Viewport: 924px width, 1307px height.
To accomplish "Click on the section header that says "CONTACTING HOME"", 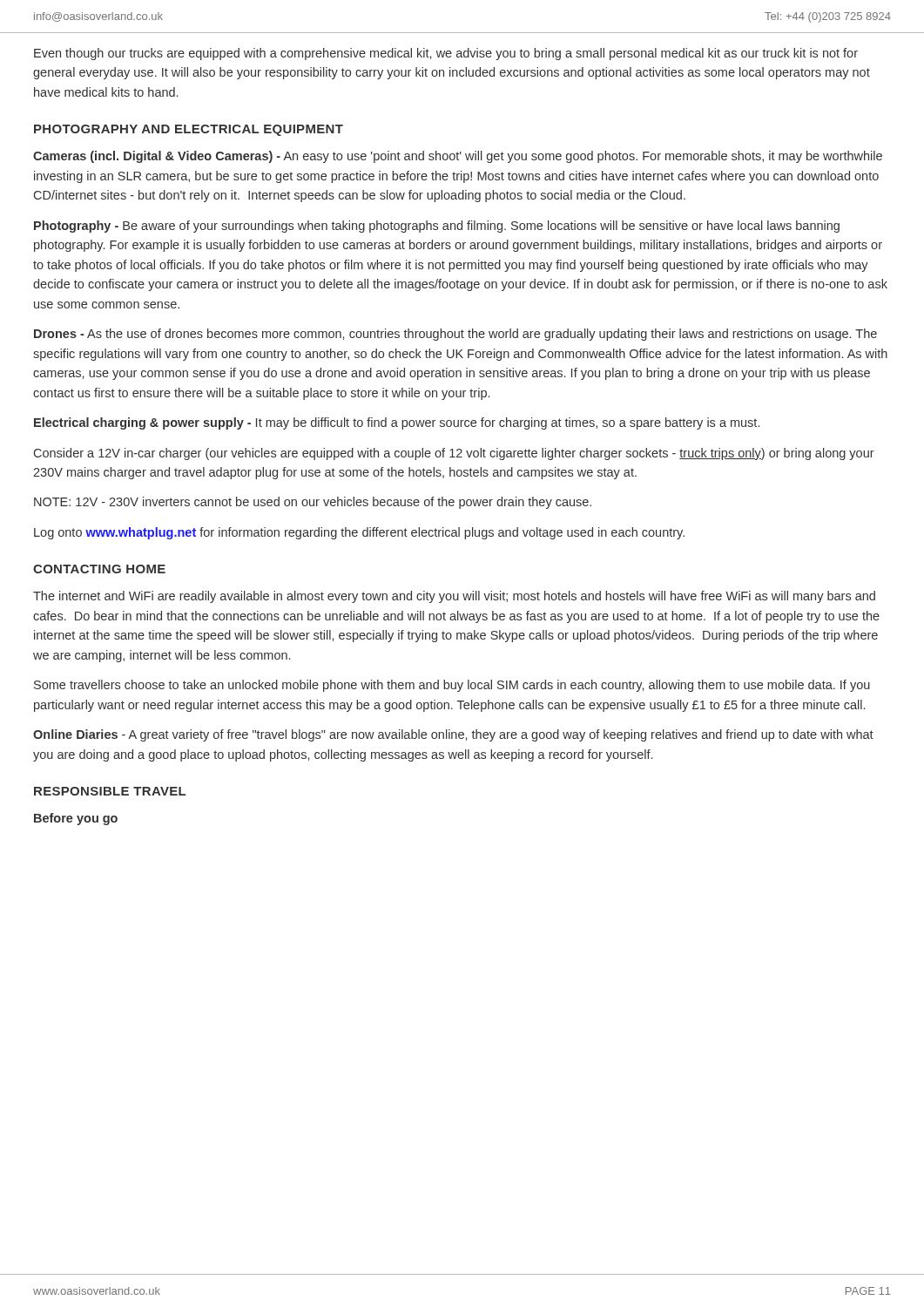I will pos(100,569).
